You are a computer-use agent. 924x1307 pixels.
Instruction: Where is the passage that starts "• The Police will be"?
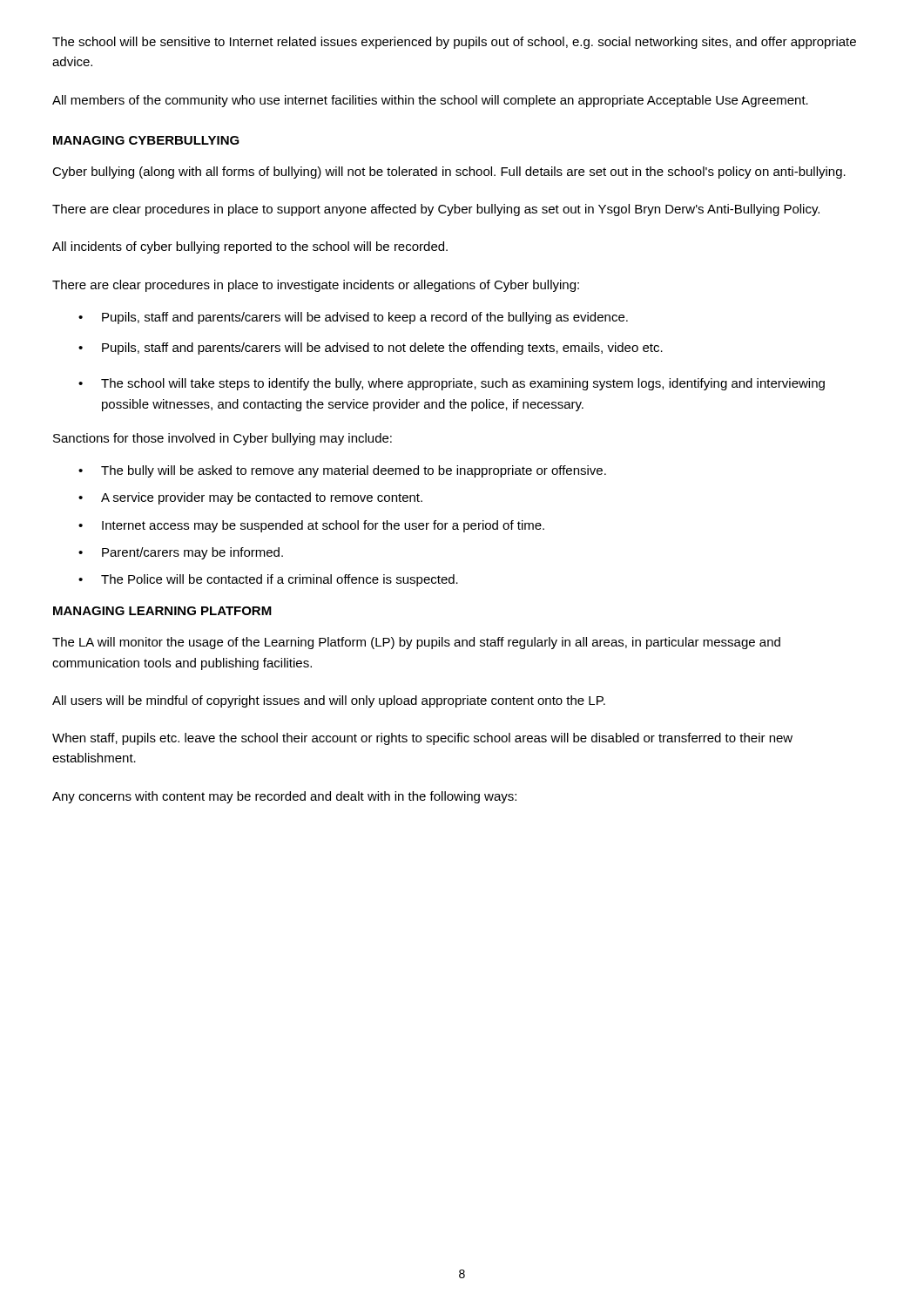[268, 580]
